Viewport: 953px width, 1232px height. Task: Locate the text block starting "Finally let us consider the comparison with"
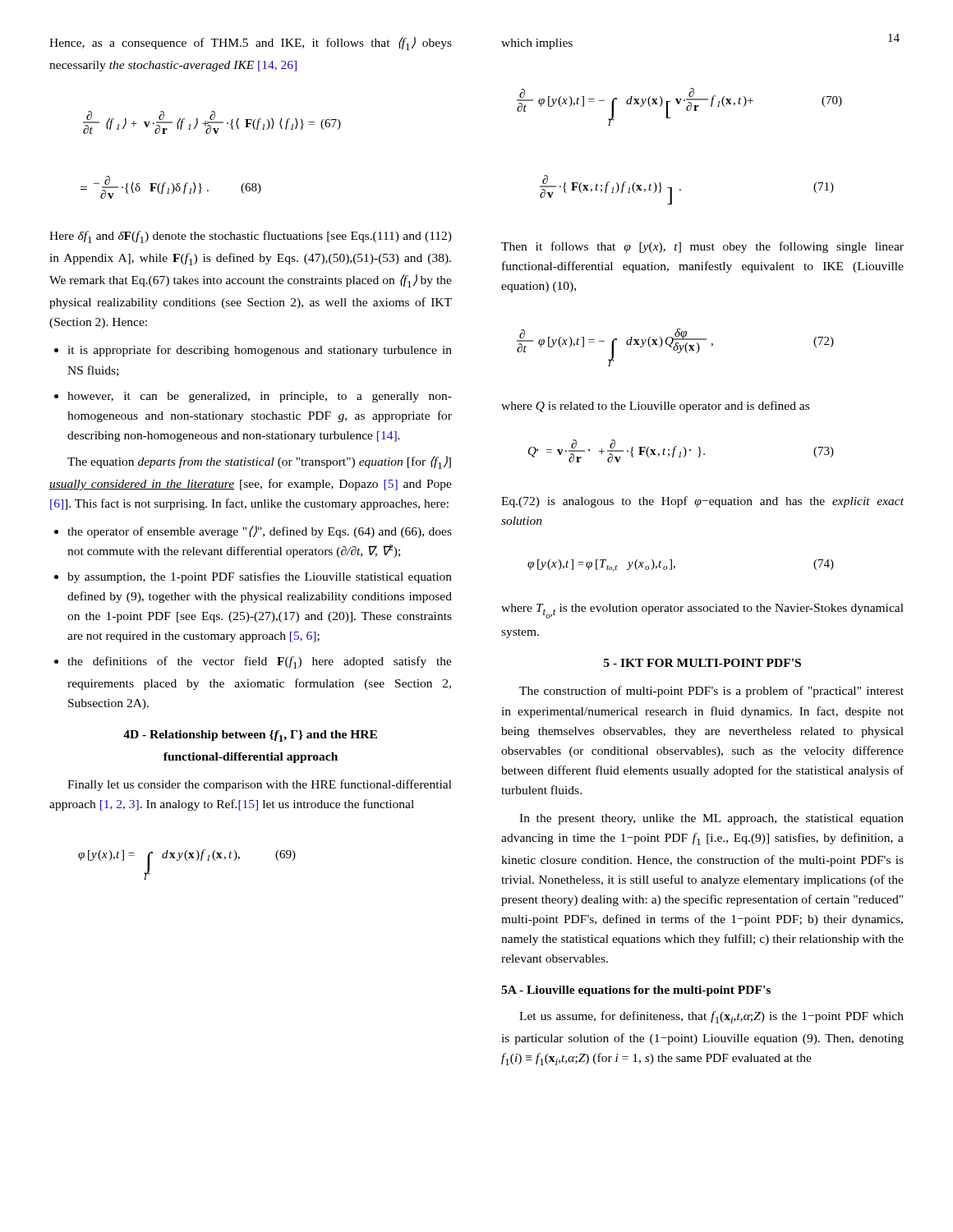click(x=251, y=794)
